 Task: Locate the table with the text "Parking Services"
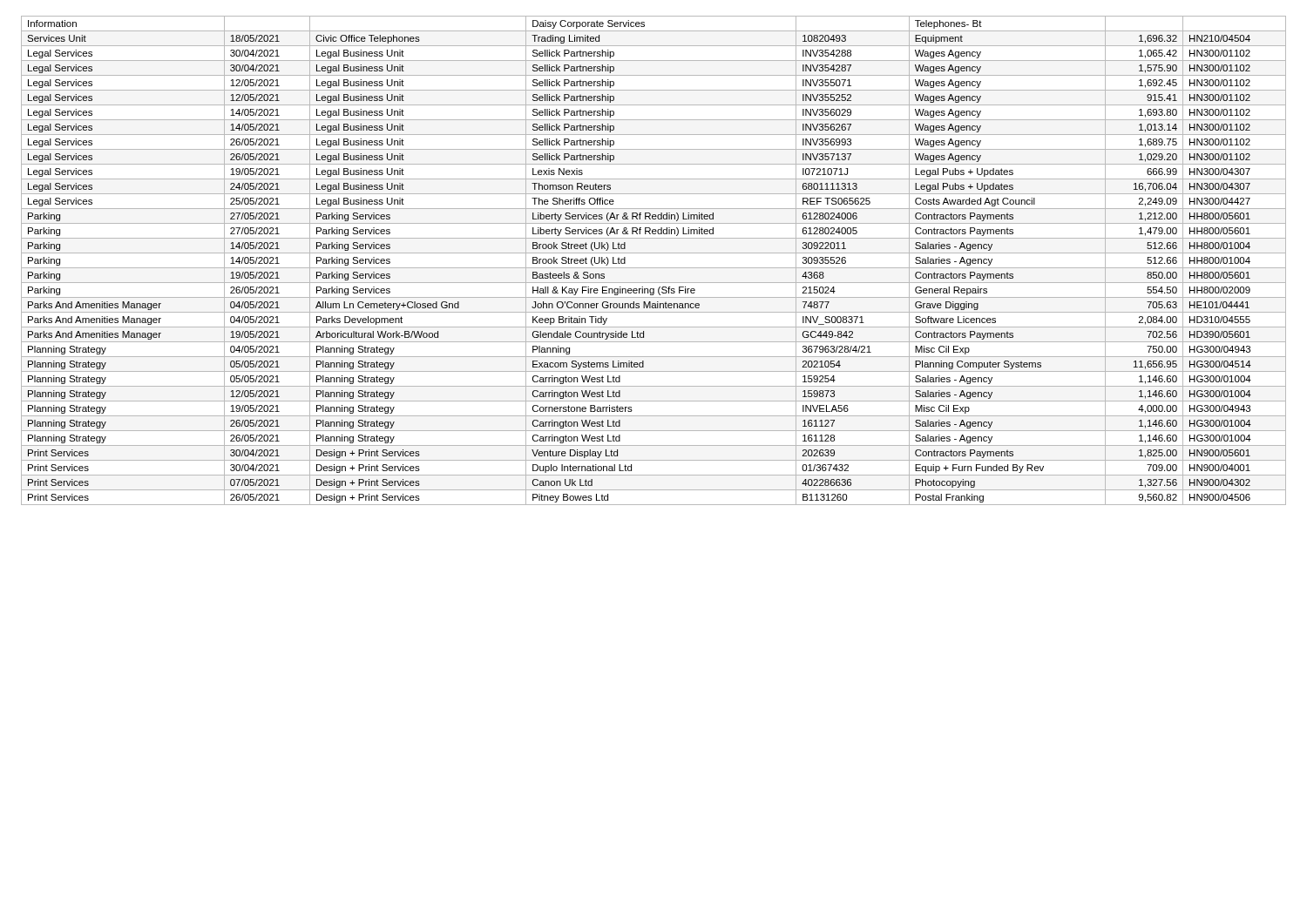654,260
